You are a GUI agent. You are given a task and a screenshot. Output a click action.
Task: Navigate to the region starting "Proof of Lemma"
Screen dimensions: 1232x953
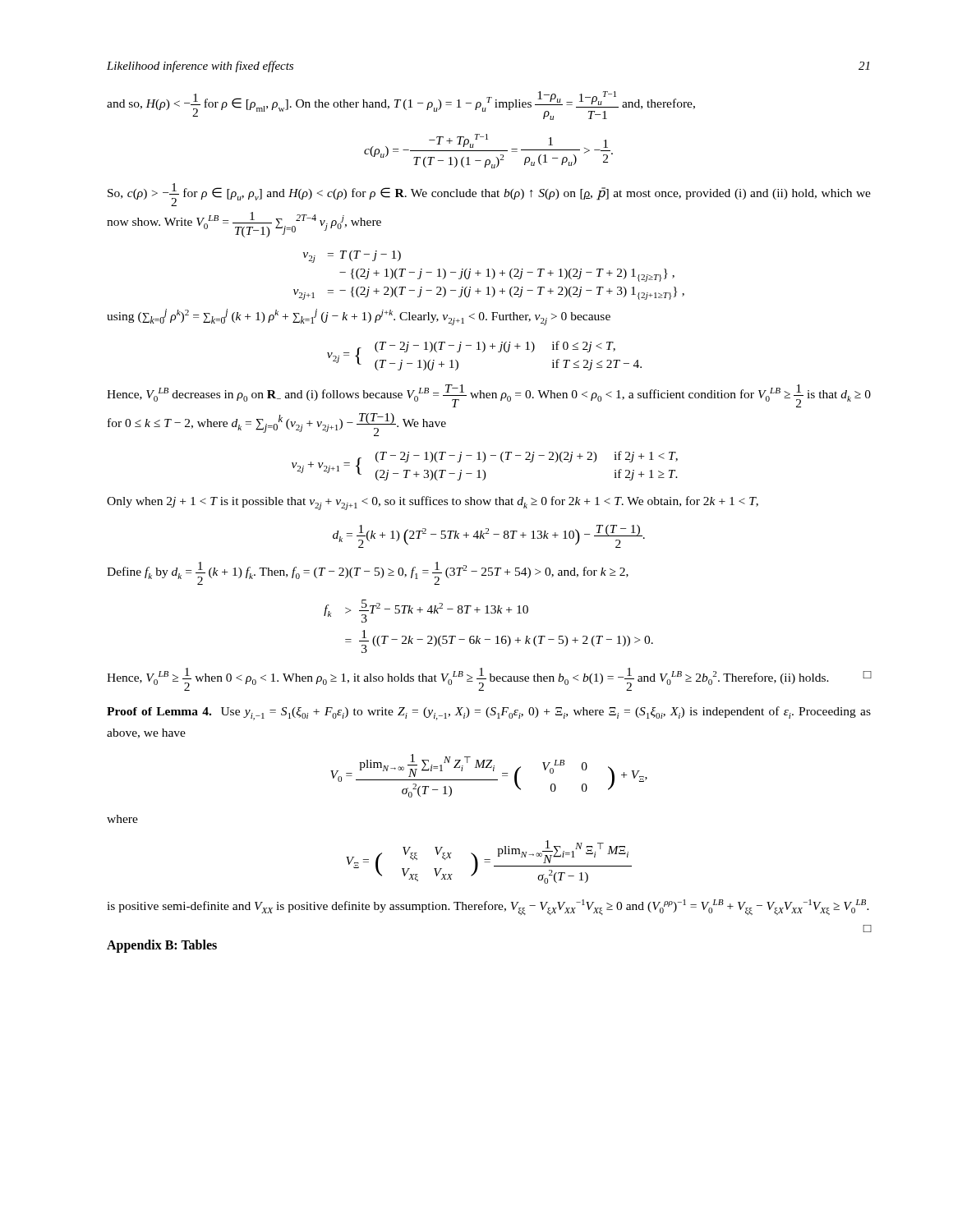click(x=489, y=722)
